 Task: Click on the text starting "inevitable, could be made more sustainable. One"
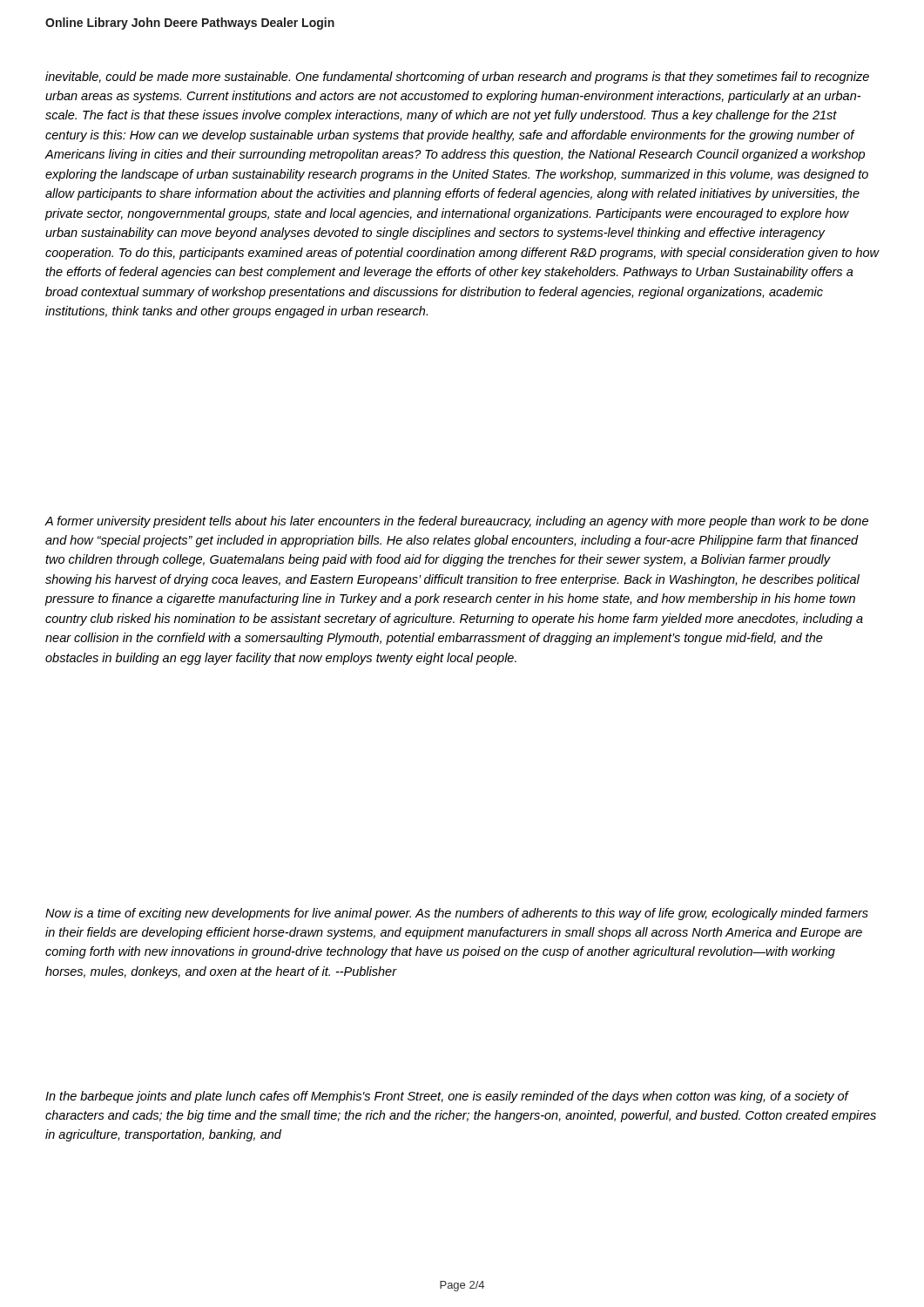(462, 194)
